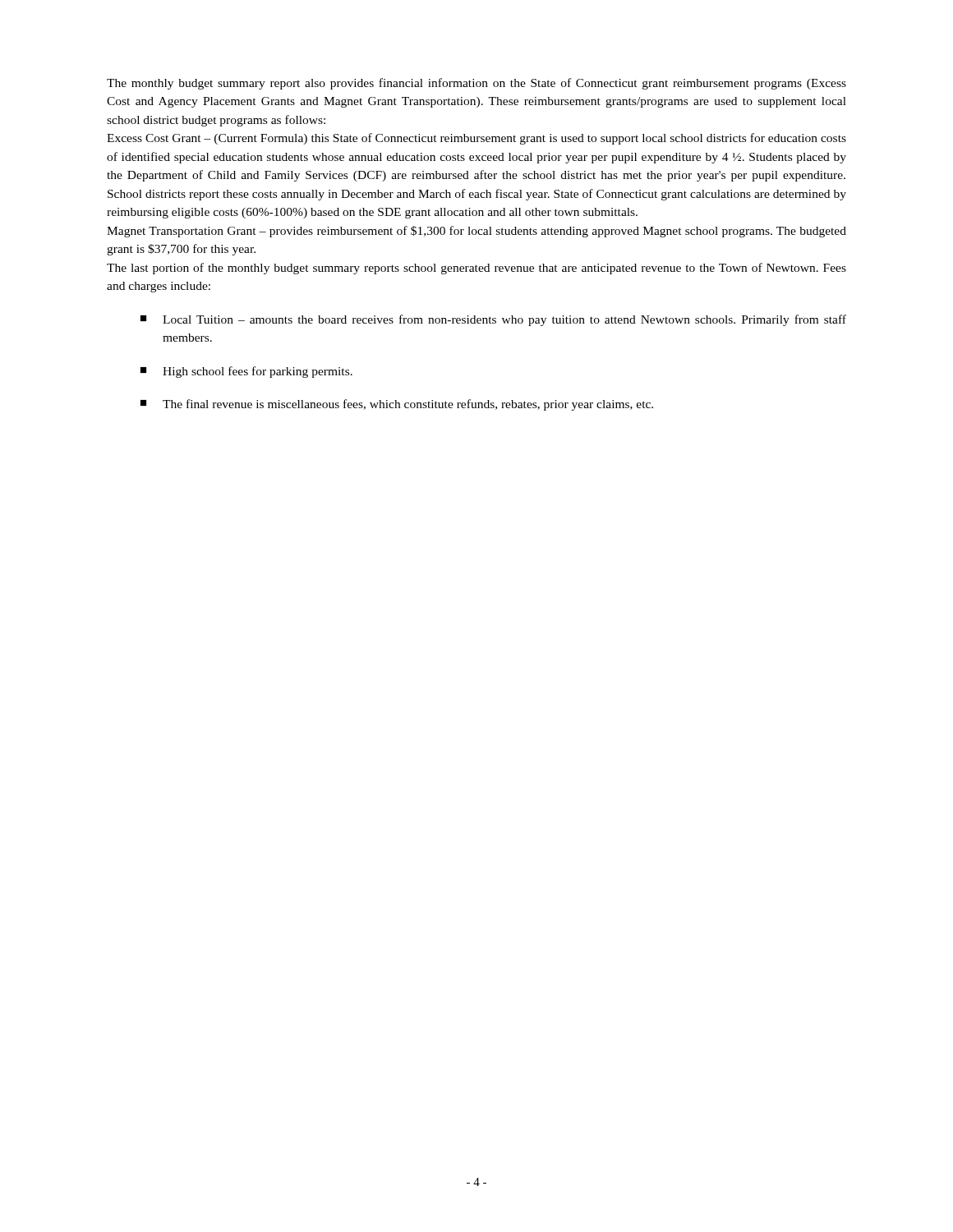Point to the passage starting "■ The final revenue is miscellaneous fees, which"
Viewport: 953px width, 1232px height.
coord(493,404)
